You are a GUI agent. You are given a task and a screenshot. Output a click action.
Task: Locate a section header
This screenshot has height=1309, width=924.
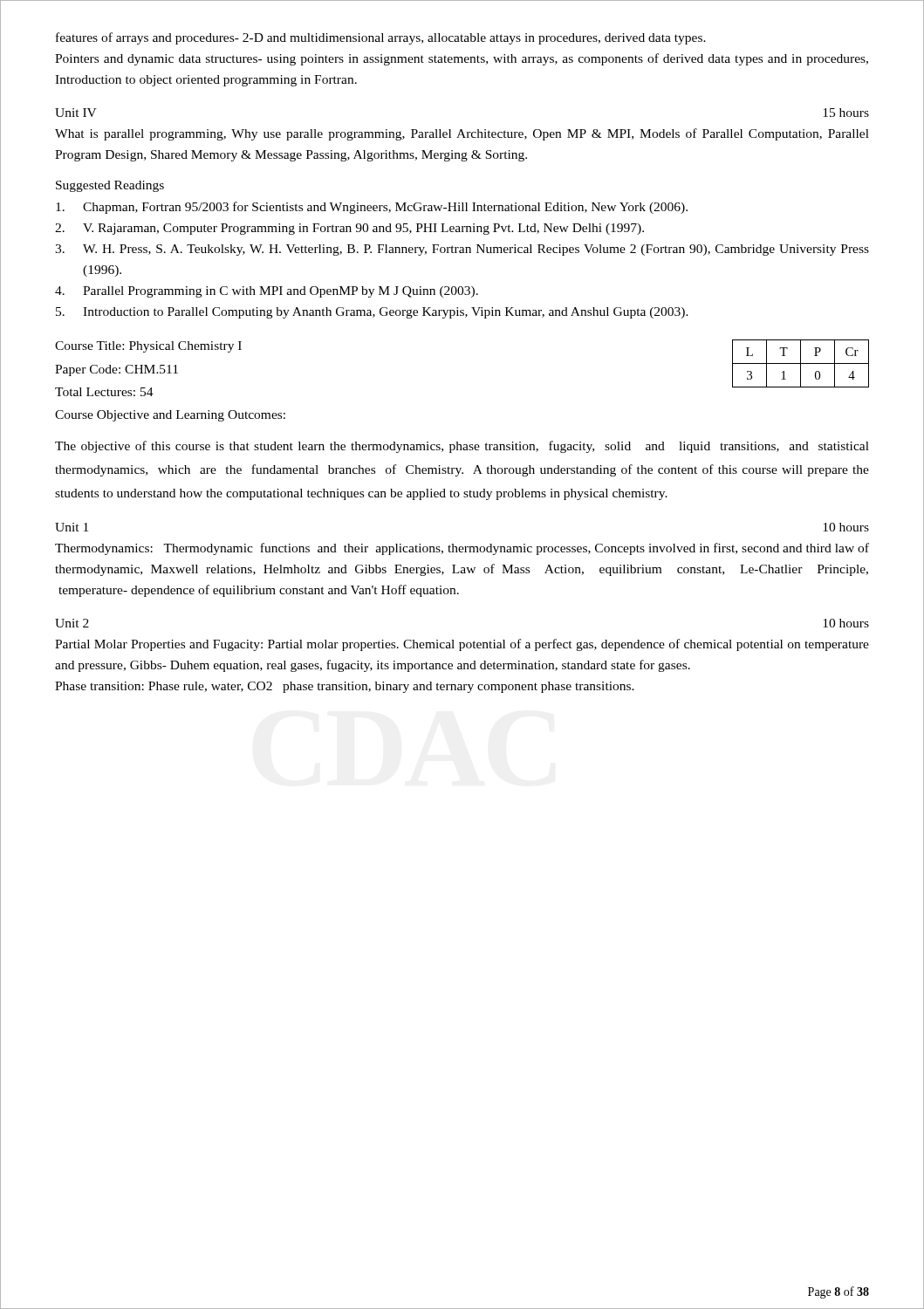point(110,185)
